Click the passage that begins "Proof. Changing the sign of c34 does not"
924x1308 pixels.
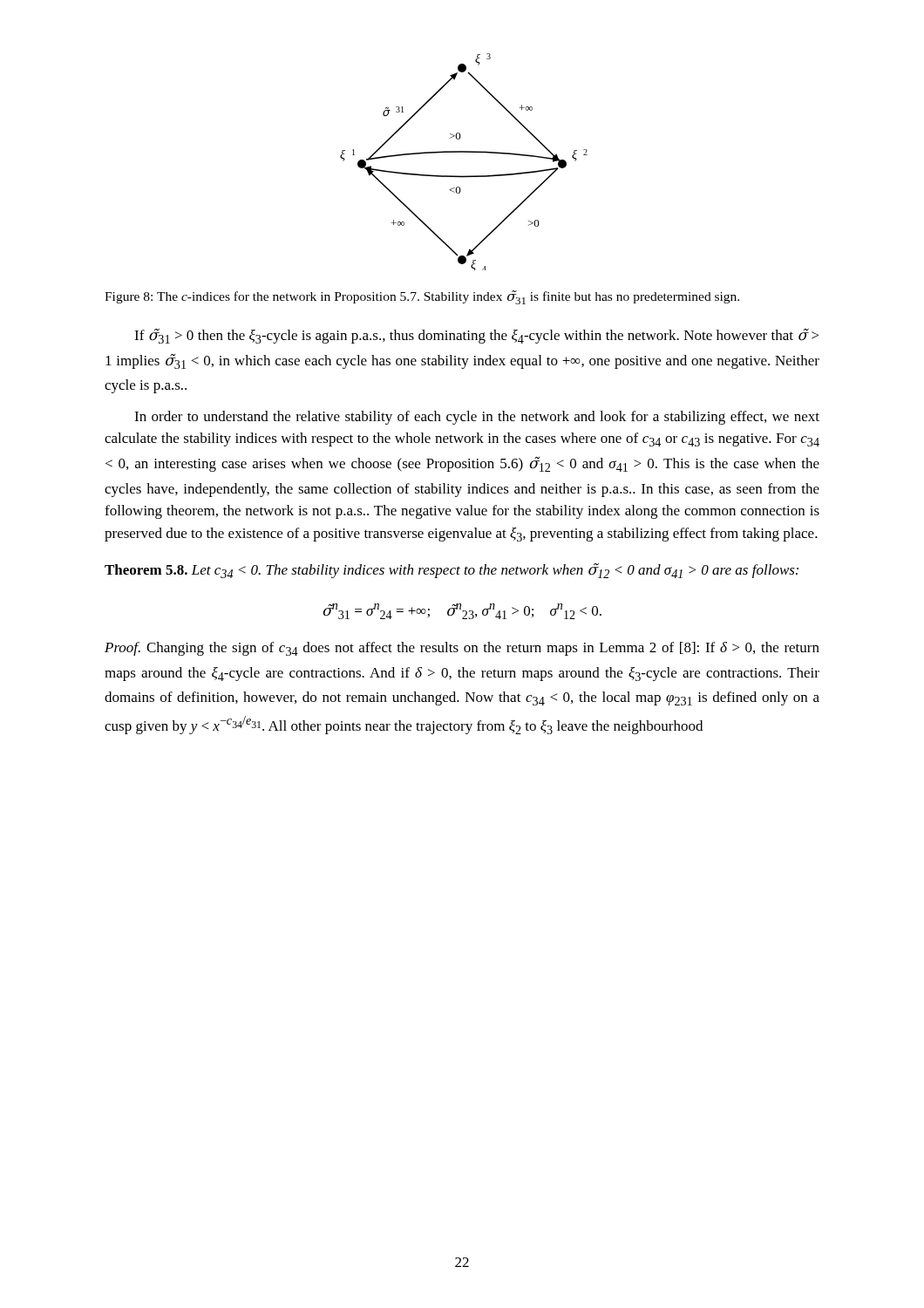tap(462, 688)
